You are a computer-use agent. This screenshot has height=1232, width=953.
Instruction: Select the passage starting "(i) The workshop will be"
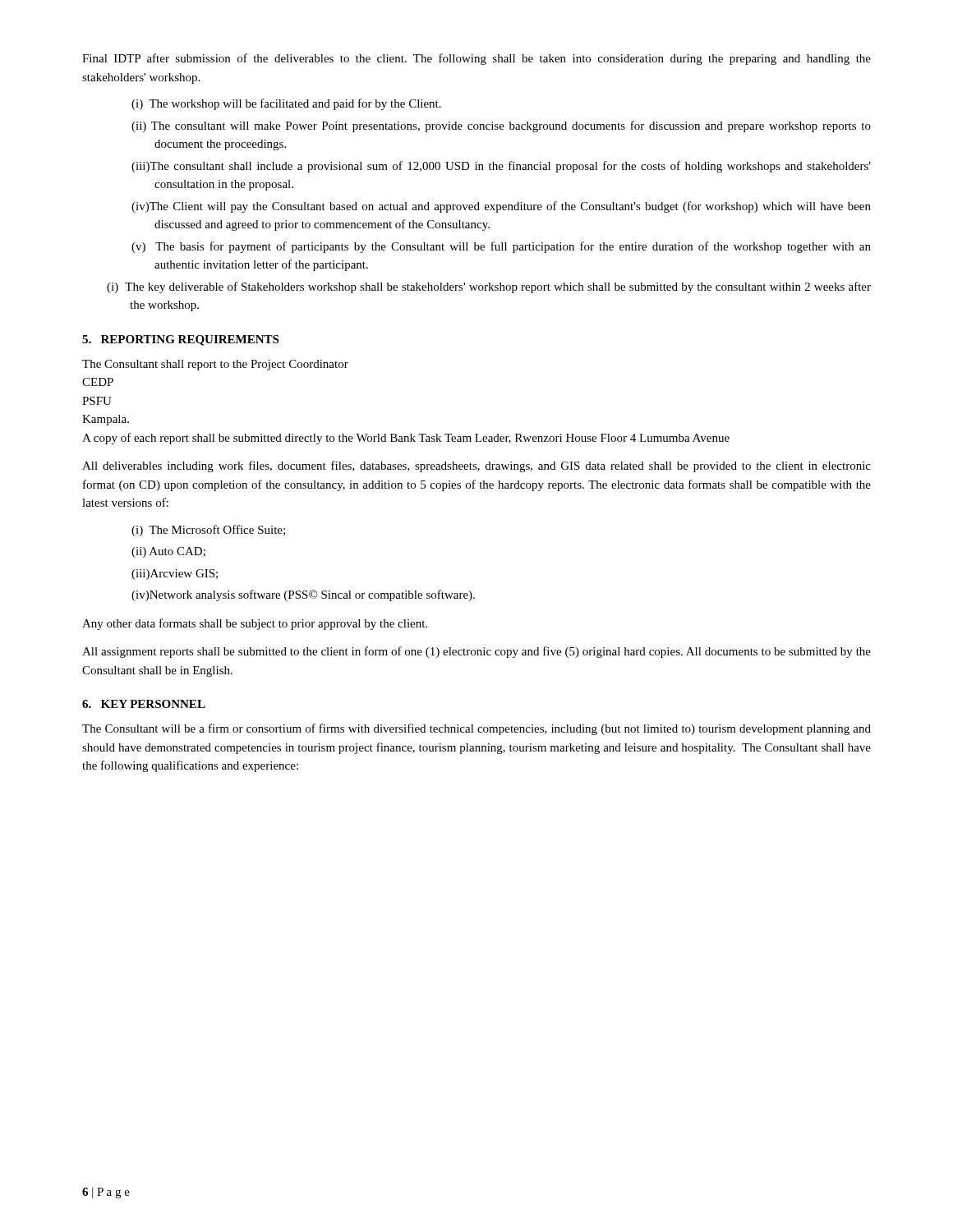point(287,103)
